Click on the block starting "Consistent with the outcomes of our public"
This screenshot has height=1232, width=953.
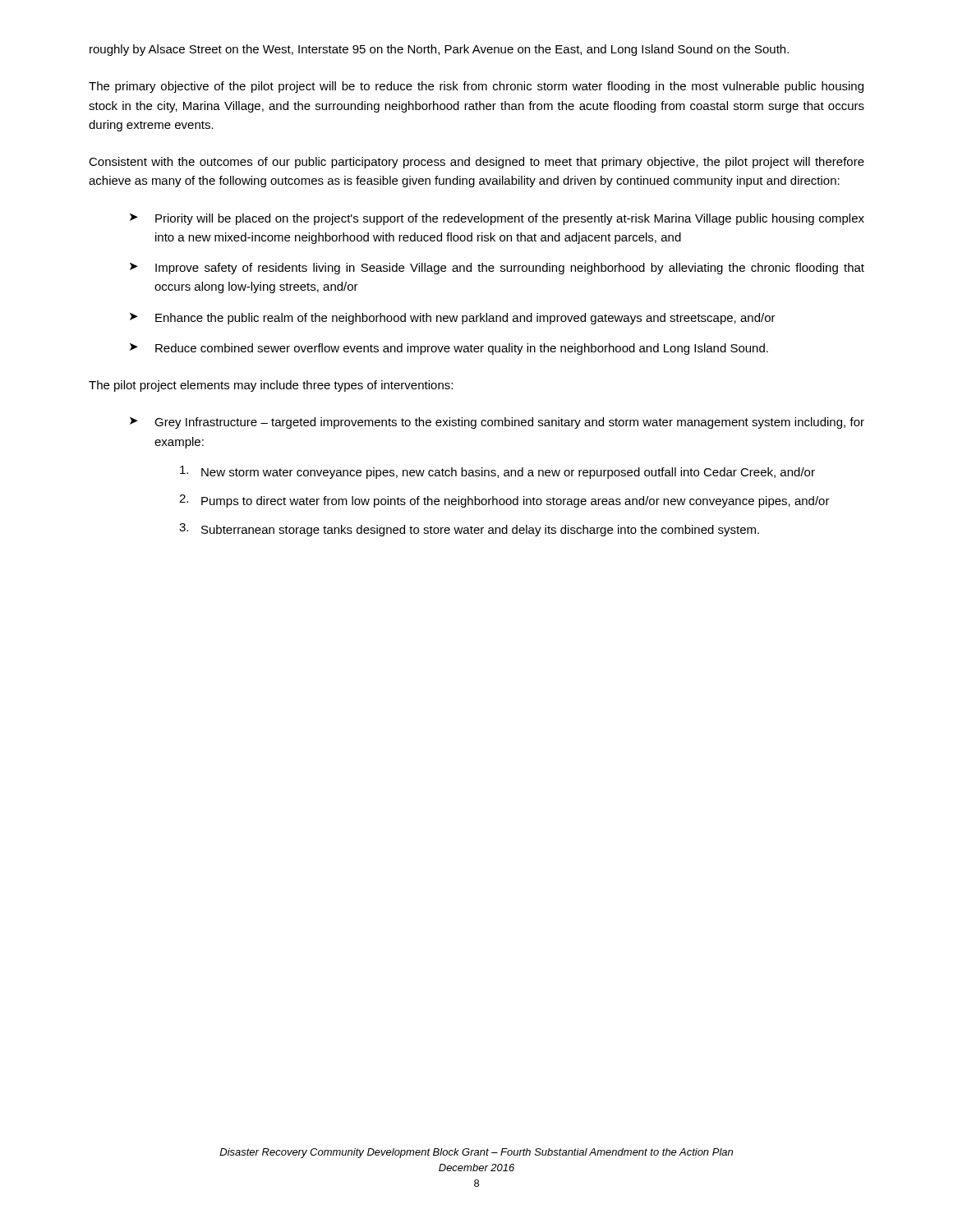click(476, 171)
